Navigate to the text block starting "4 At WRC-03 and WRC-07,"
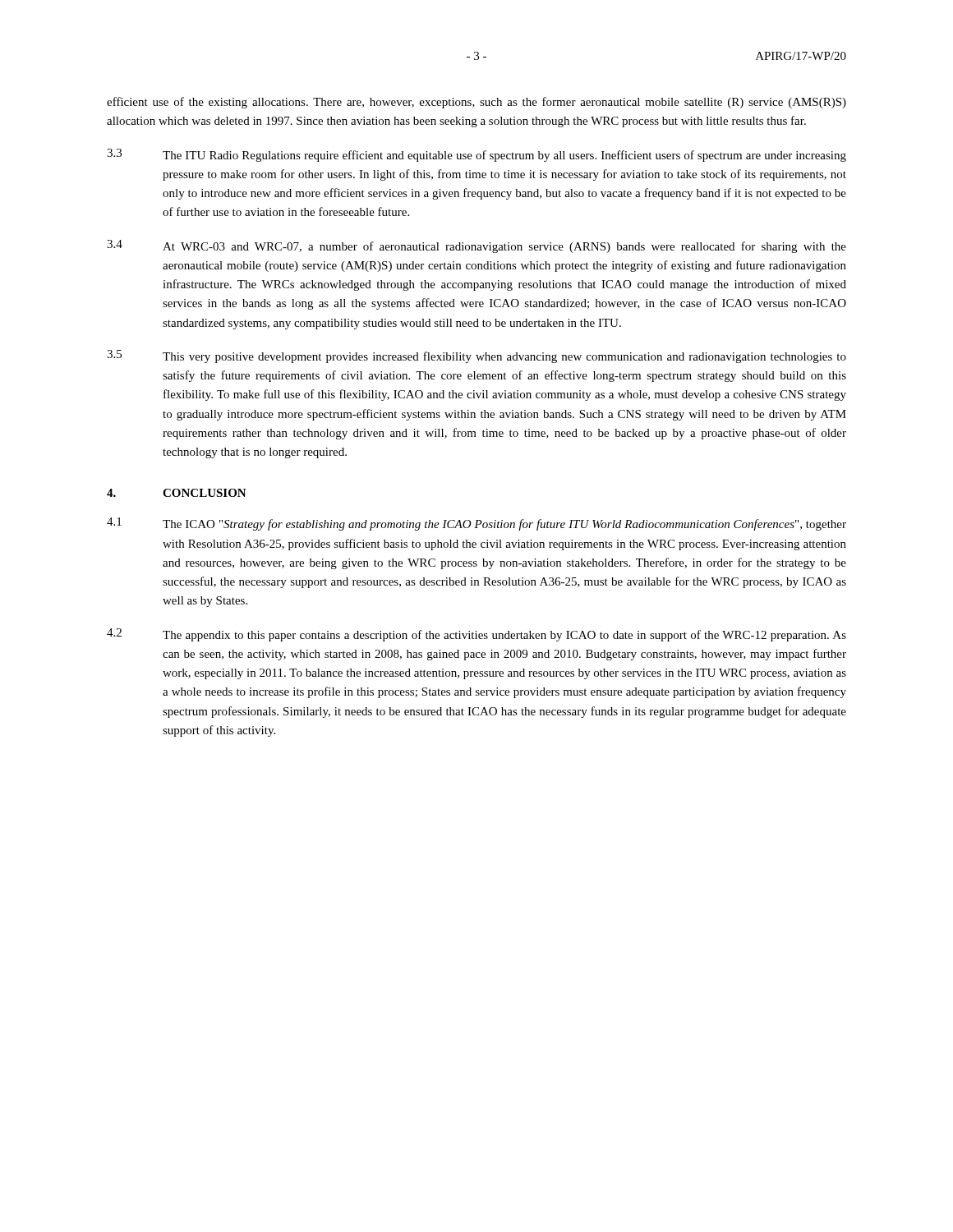This screenshot has width=953, height=1232. click(x=476, y=285)
